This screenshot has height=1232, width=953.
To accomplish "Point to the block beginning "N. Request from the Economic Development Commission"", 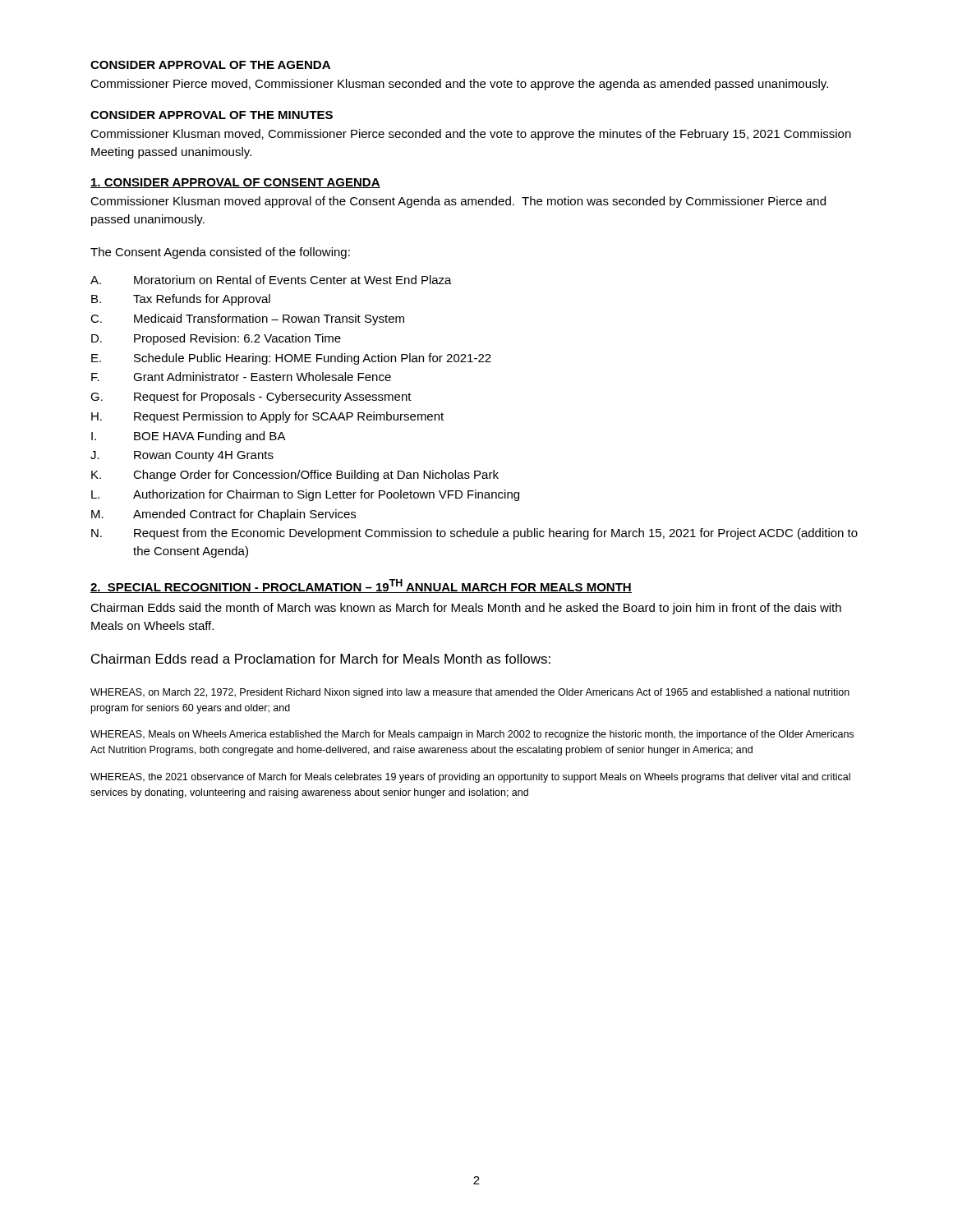I will click(x=476, y=542).
